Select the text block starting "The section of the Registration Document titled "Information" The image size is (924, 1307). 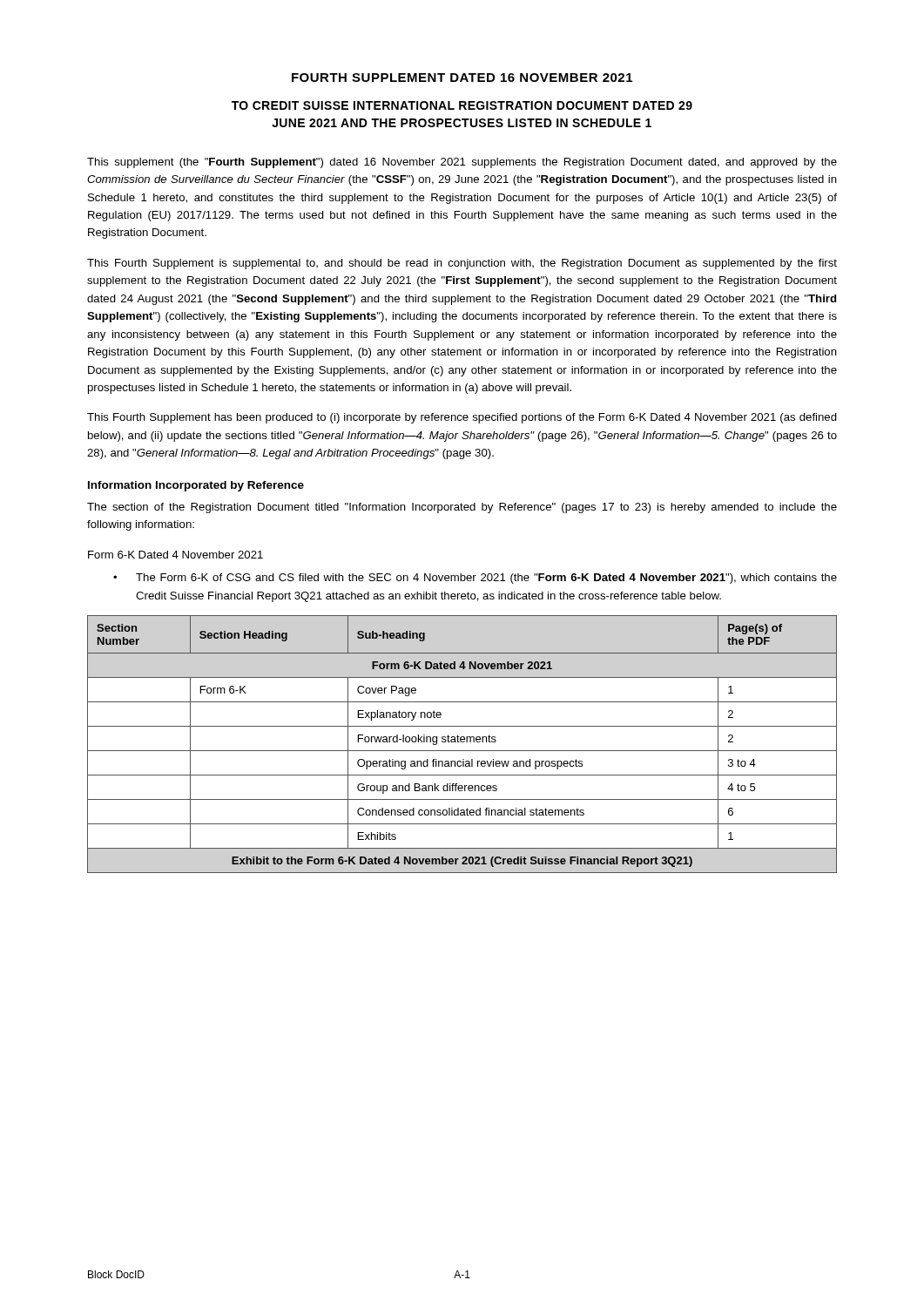point(462,515)
